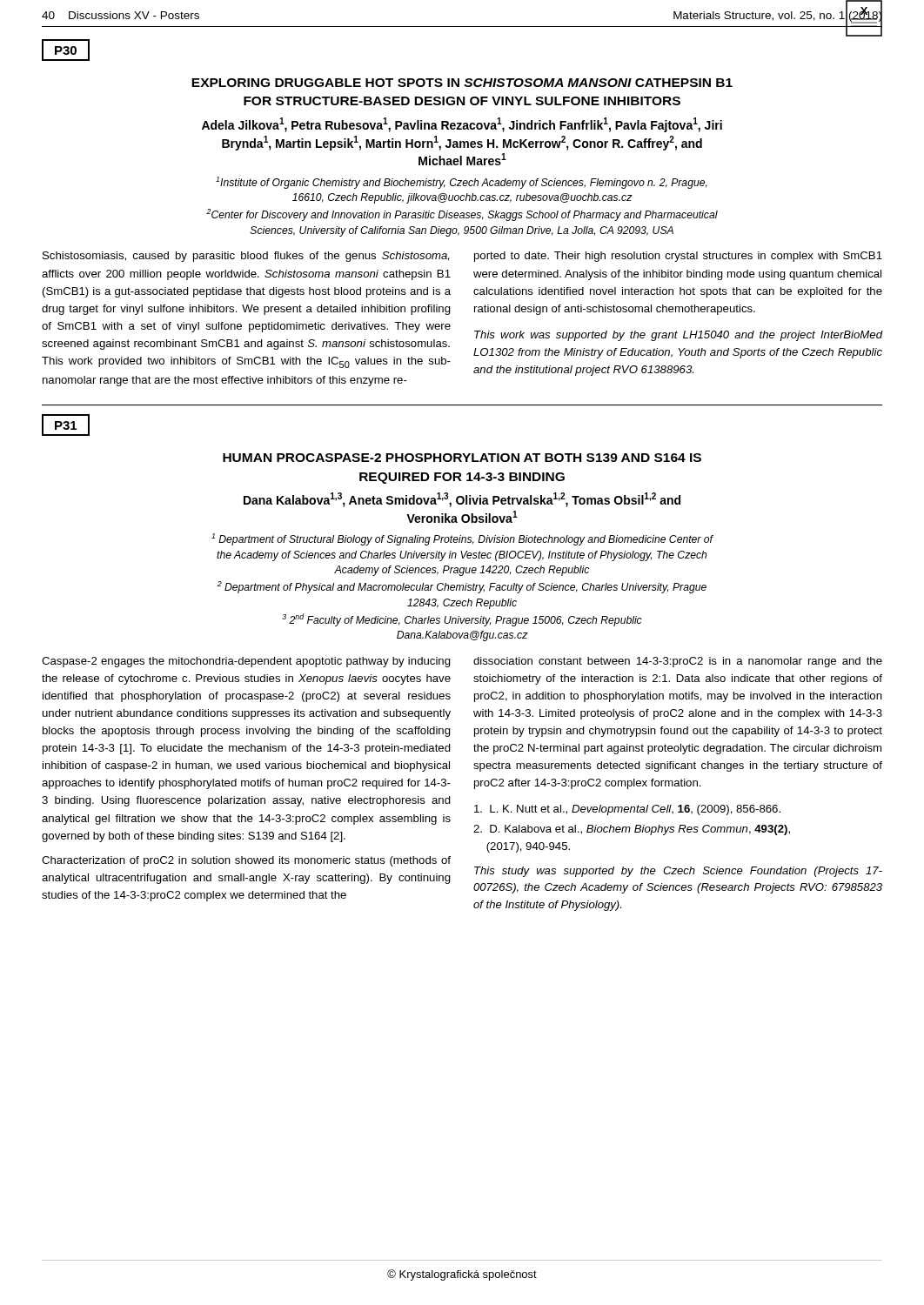Find the block on this page that starts "Adela Jilkova1, Petra Rubesova1, Pavlina"
The image size is (924, 1305).
tap(462, 142)
